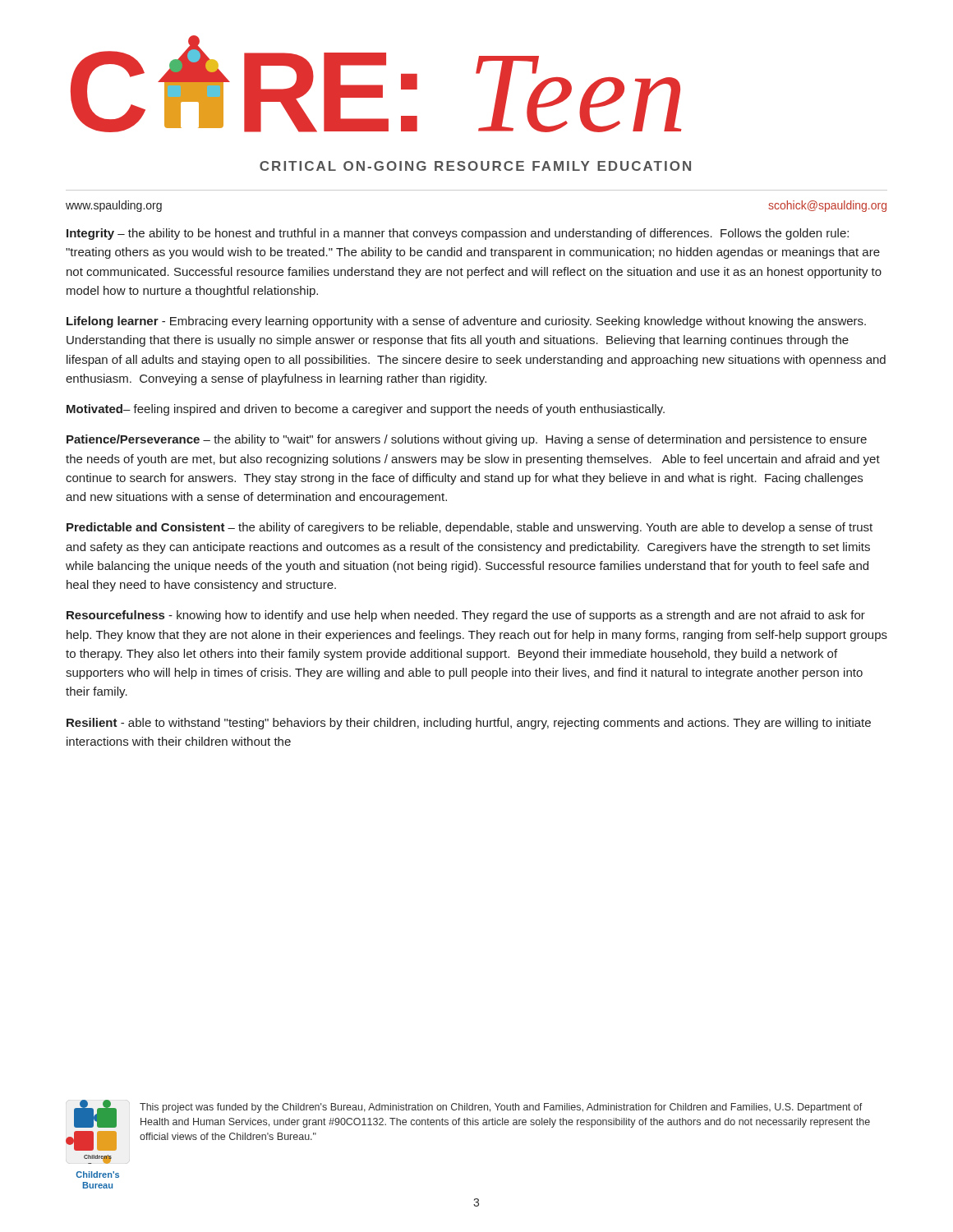Image resolution: width=953 pixels, height=1232 pixels.
Task: Point to the passage starting "Predictable and Consistent – the ability"
Action: [469, 556]
